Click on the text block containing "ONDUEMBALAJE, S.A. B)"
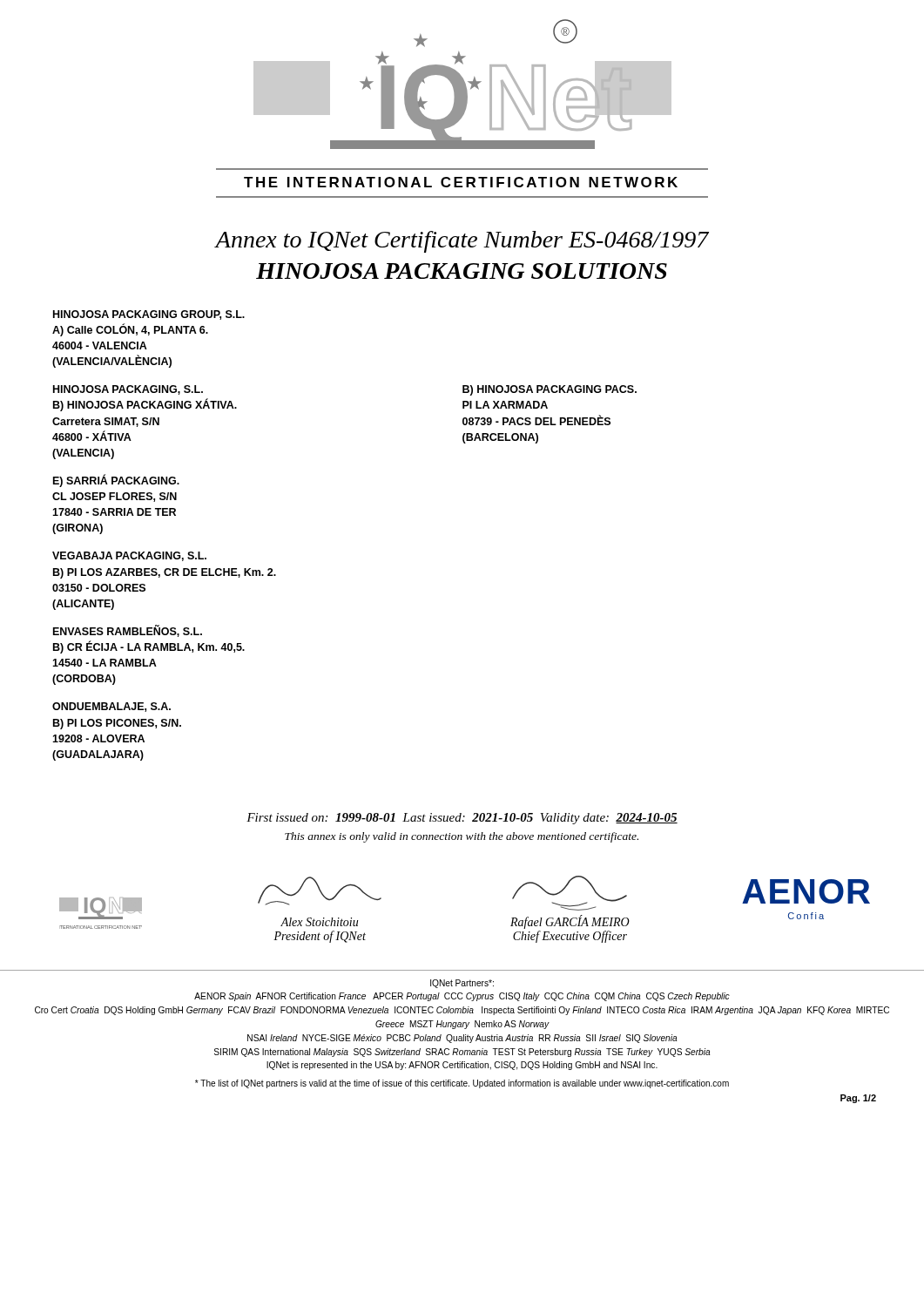The image size is (924, 1307). pos(117,731)
